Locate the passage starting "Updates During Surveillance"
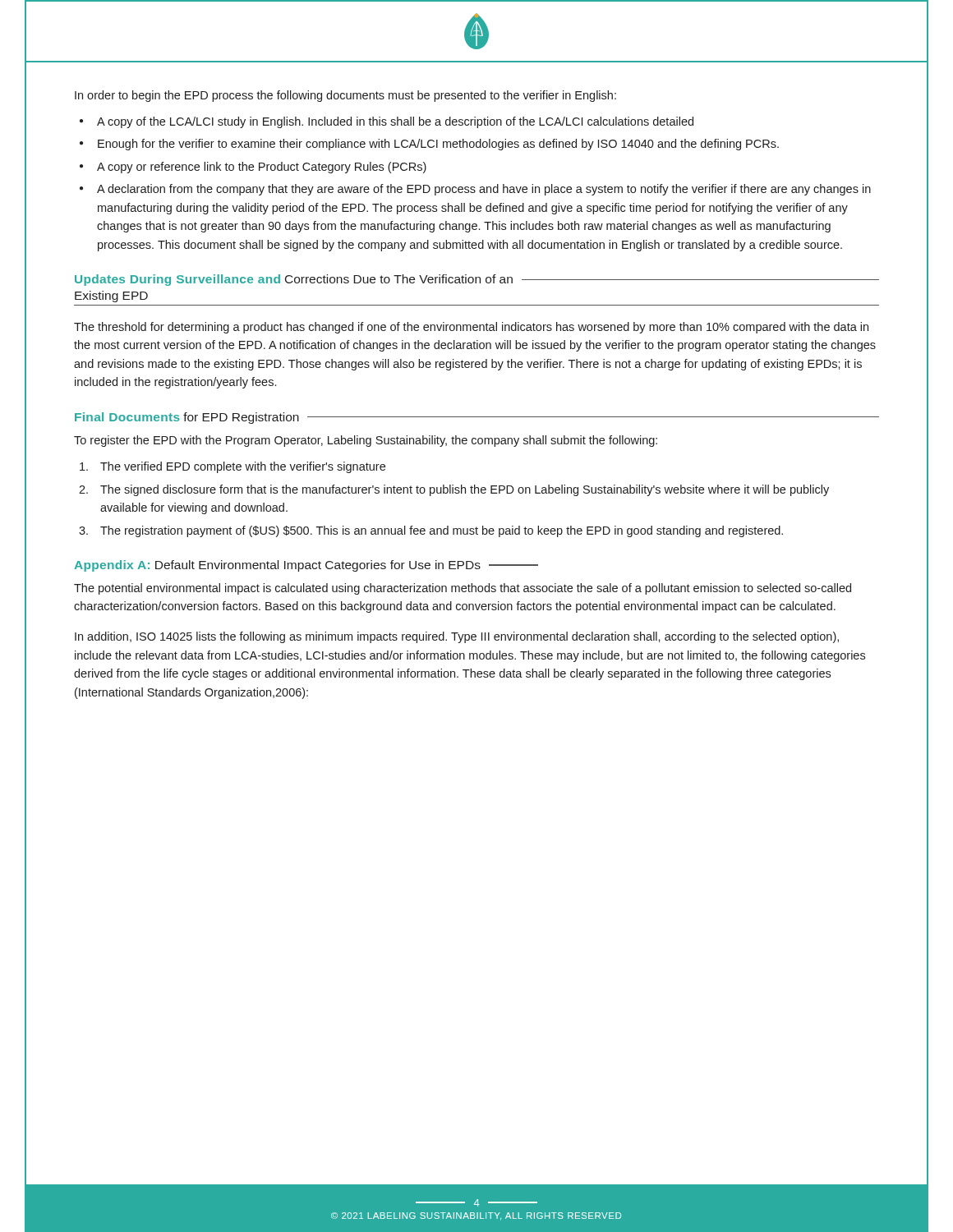953x1232 pixels. 476,289
